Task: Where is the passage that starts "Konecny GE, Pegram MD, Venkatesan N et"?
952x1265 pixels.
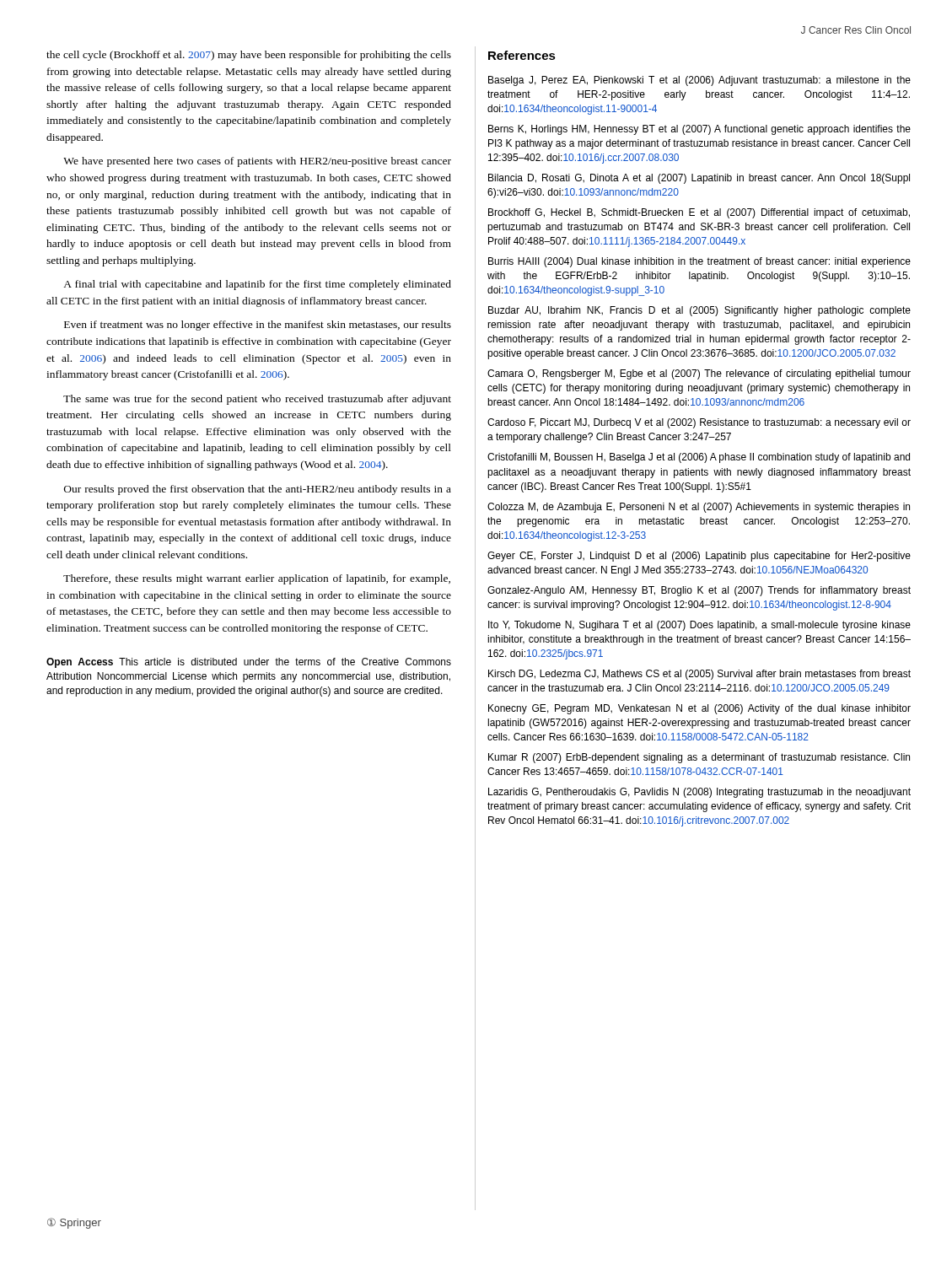Action: pyautogui.click(x=699, y=723)
